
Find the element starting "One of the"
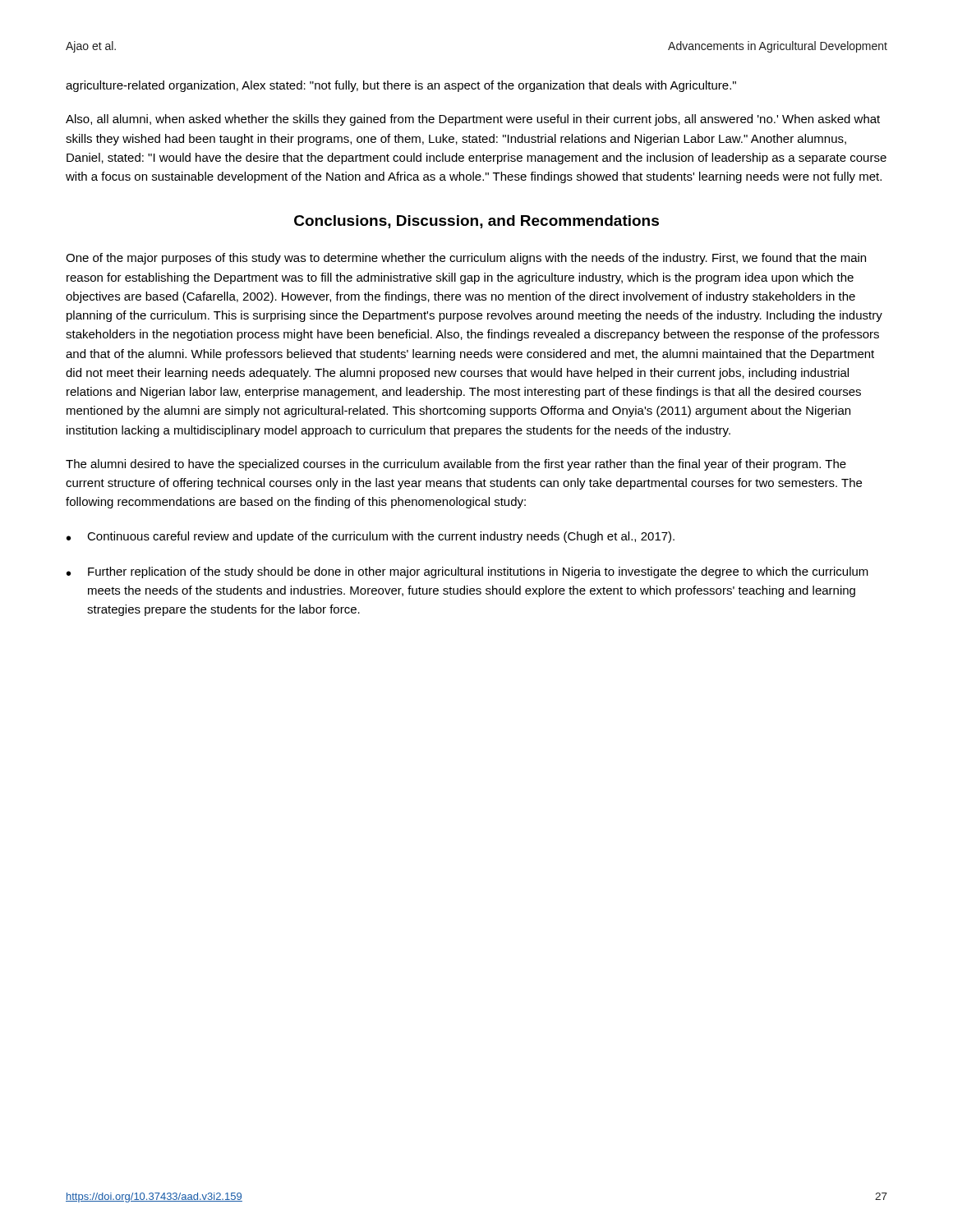click(x=474, y=344)
